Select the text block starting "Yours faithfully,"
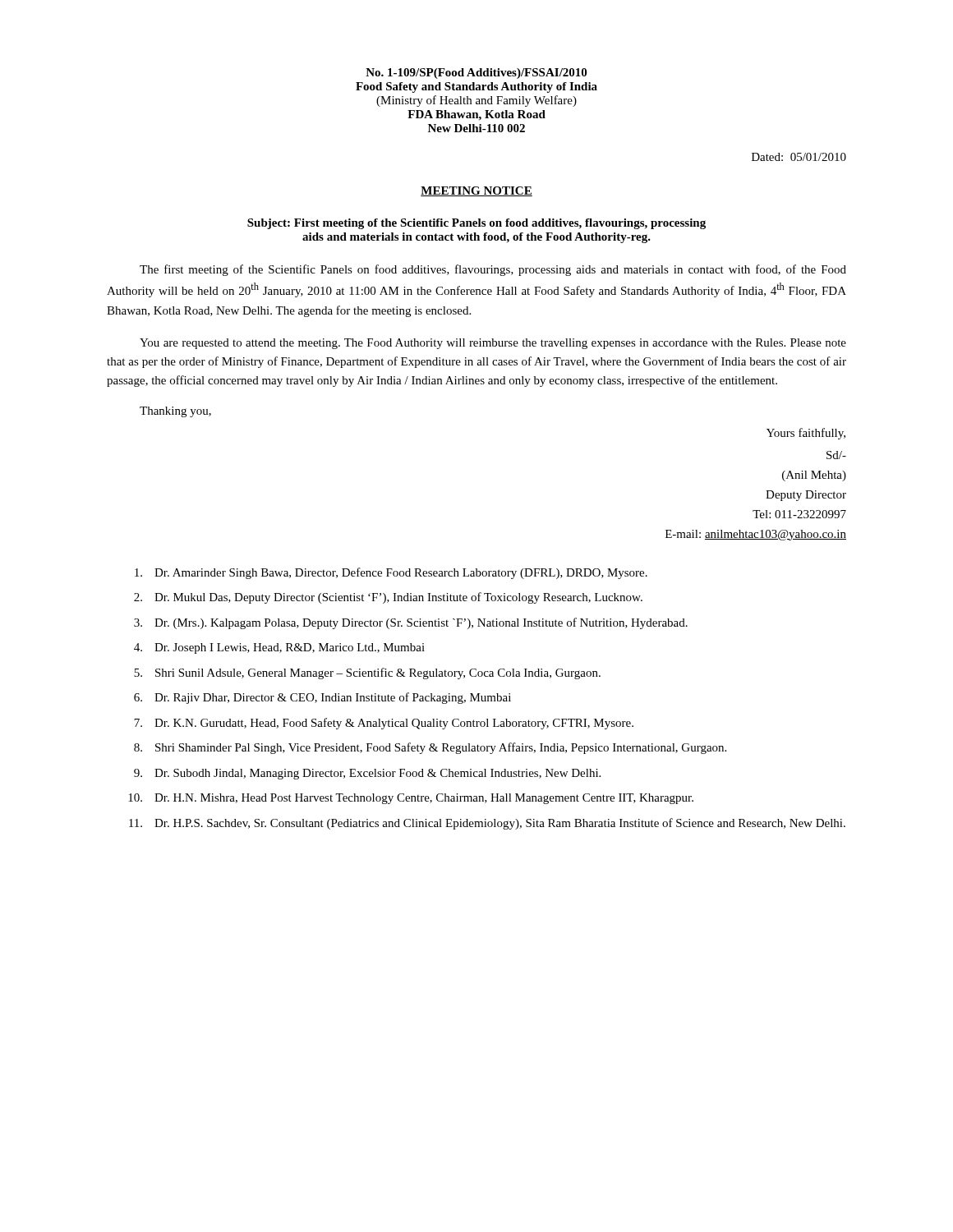This screenshot has height=1232, width=953. click(806, 432)
